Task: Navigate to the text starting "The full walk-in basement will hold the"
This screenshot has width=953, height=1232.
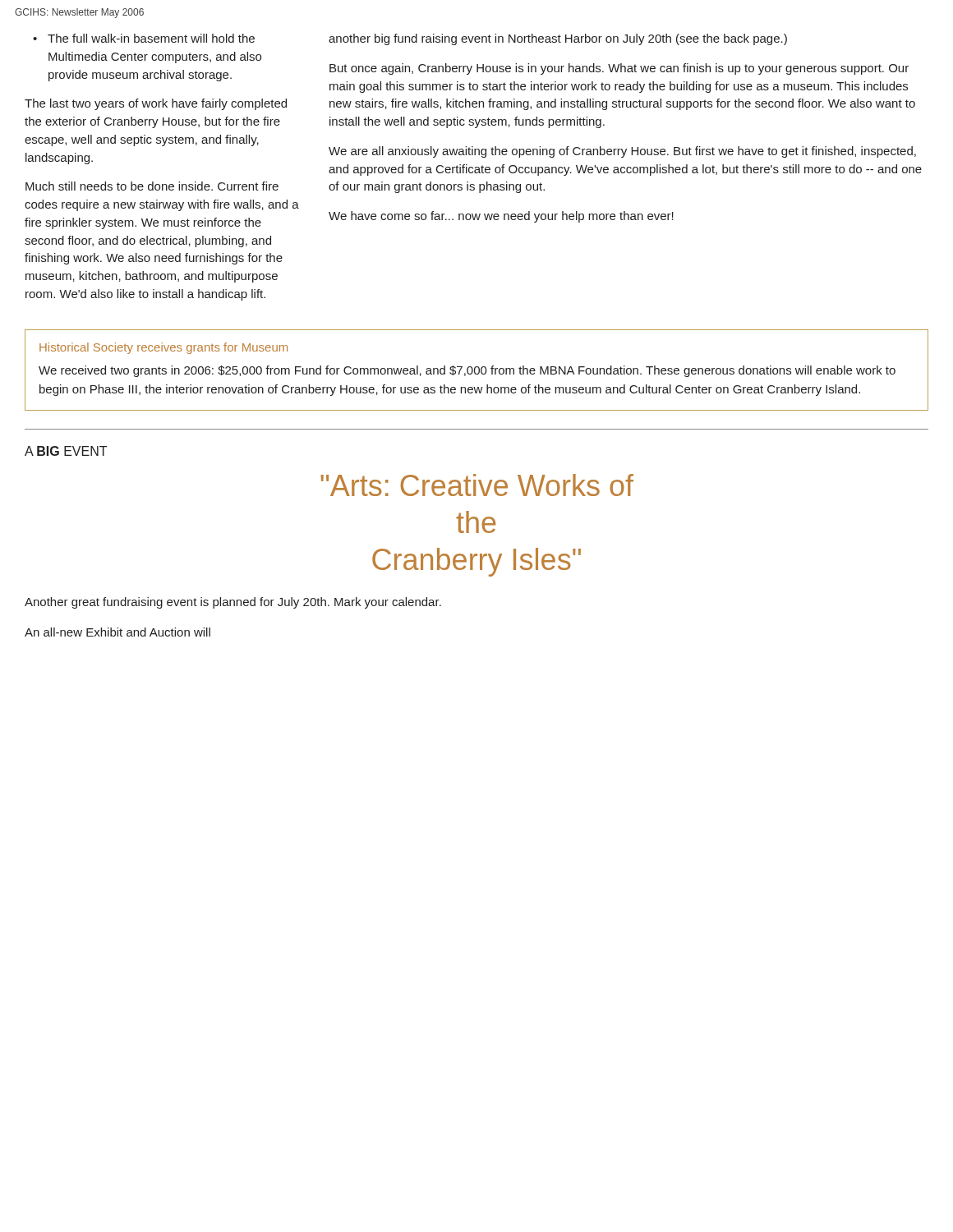Action: coord(168,56)
